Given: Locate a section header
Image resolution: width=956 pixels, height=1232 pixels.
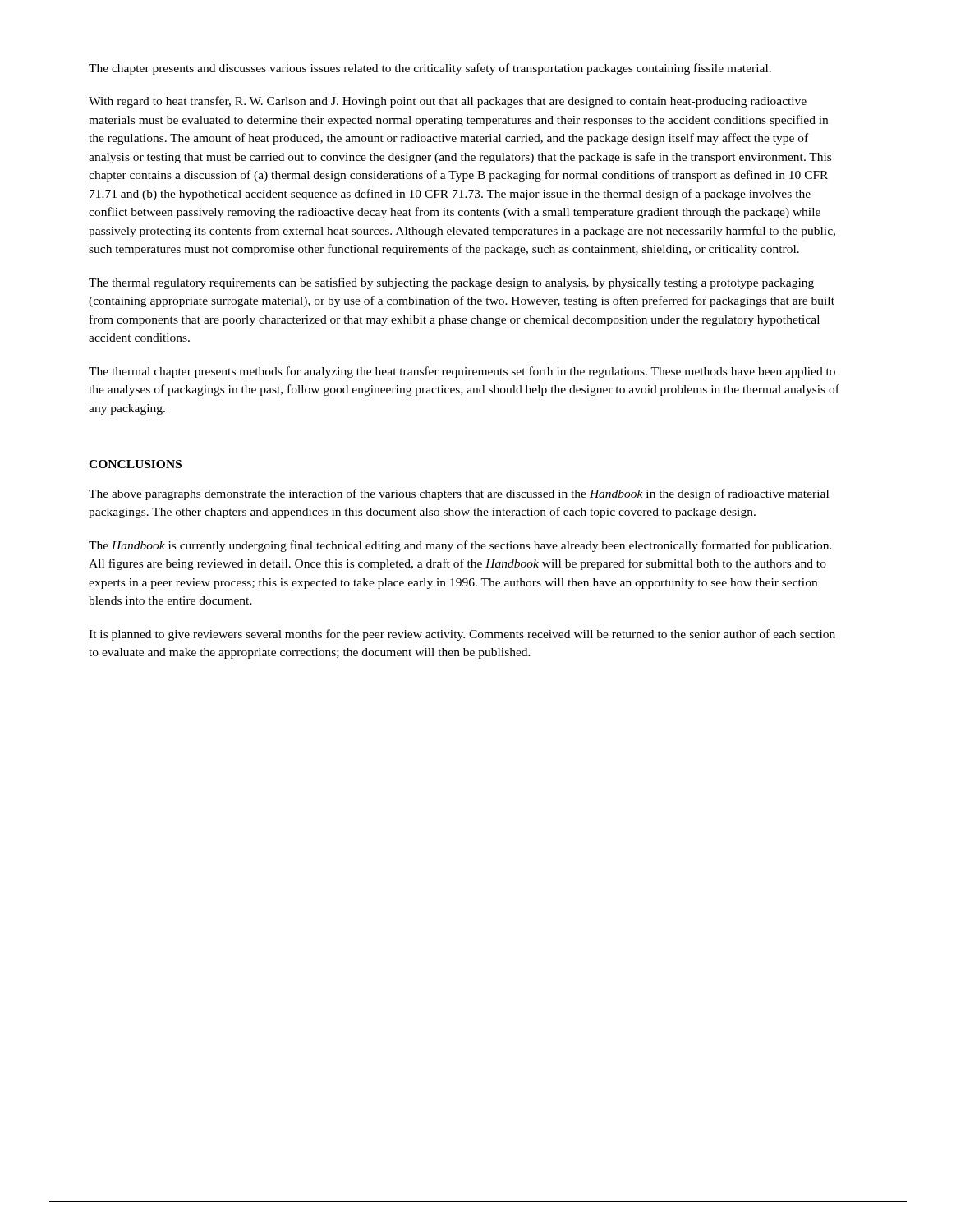Looking at the screenshot, I should [135, 464].
